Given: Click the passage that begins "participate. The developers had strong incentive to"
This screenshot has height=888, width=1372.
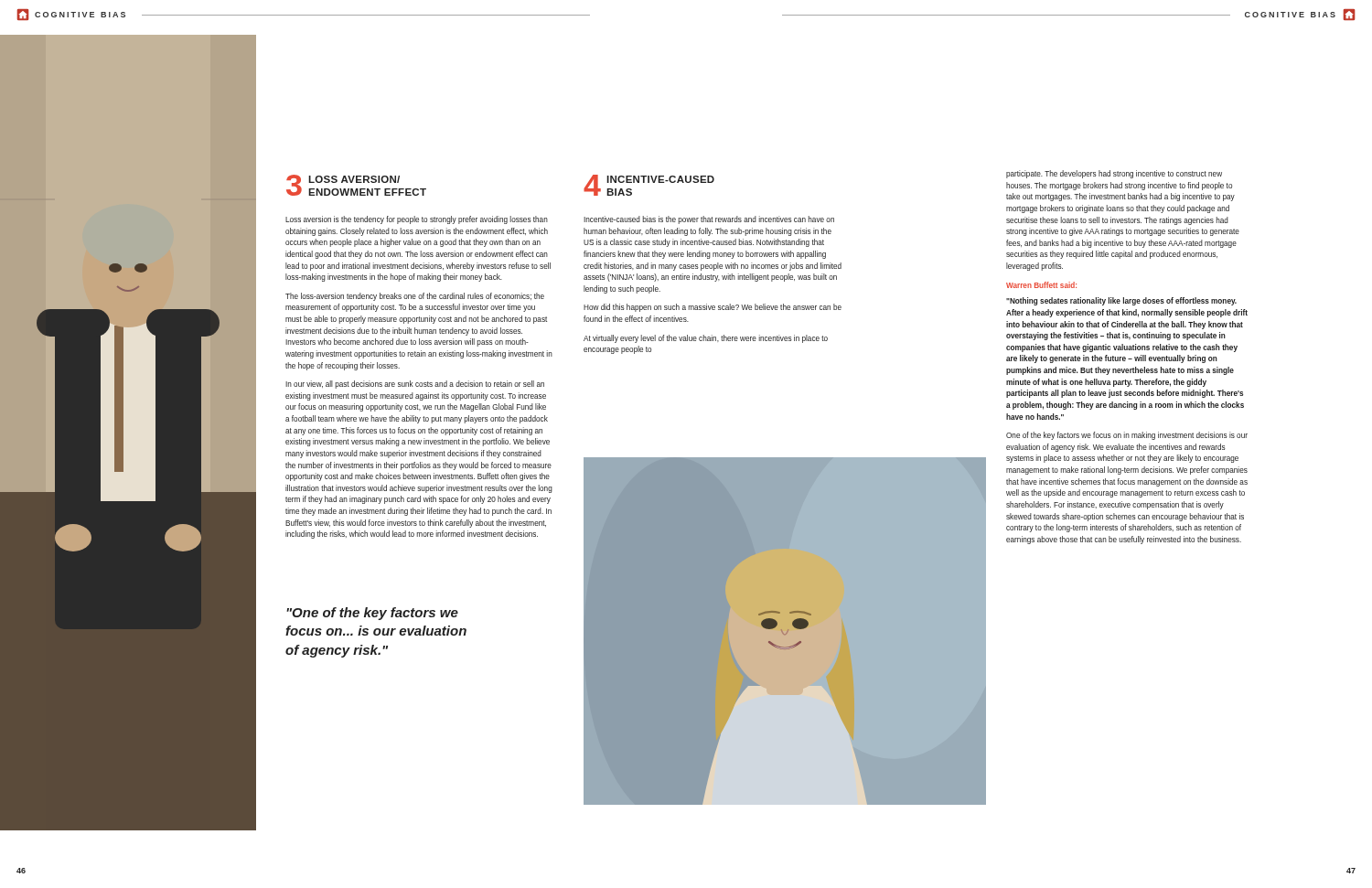Looking at the screenshot, I should 1127,358.
